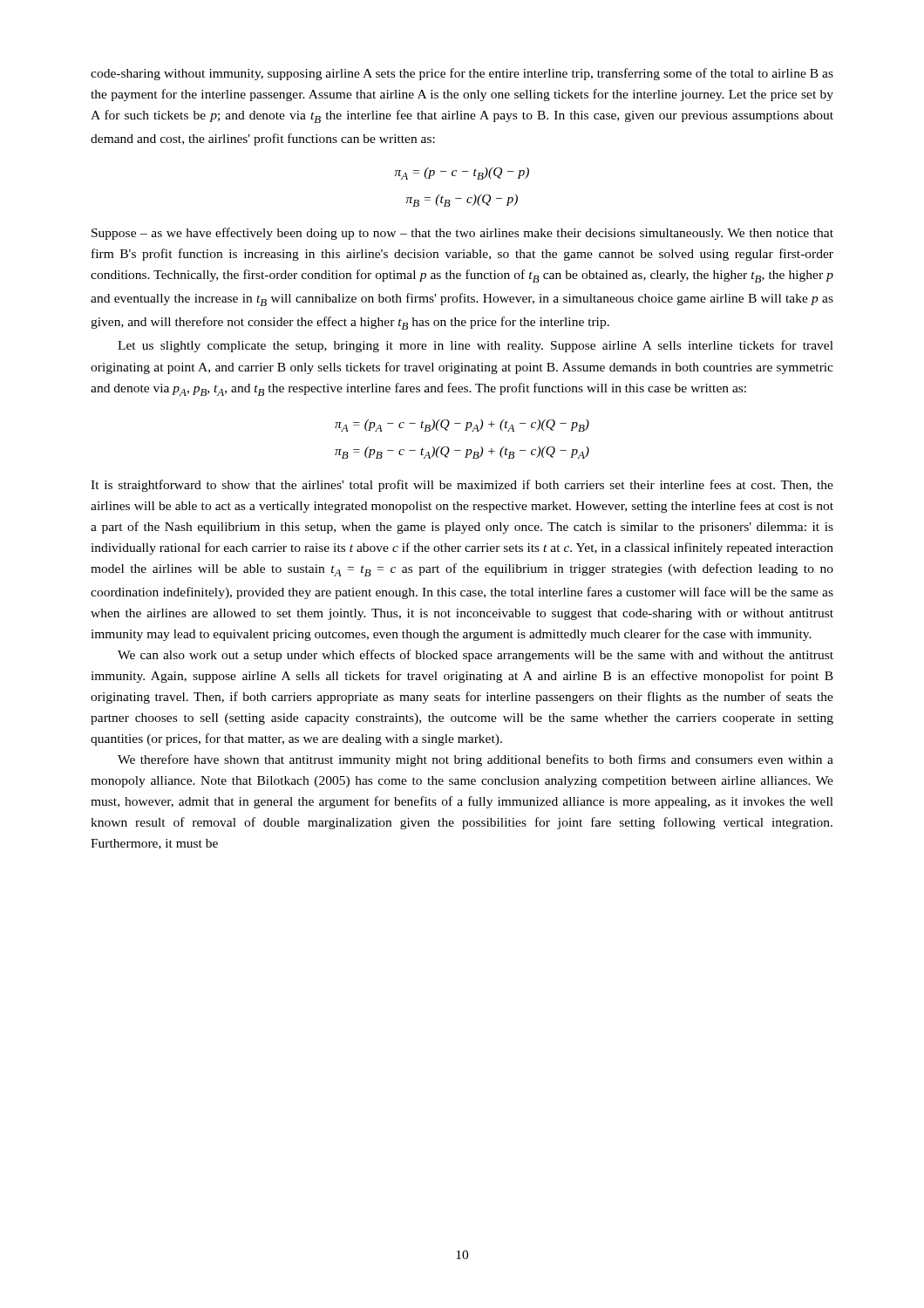
Task: Select the formula that reads "πA = (pA − c − tB)(Q"
Action: coord(462,438)
